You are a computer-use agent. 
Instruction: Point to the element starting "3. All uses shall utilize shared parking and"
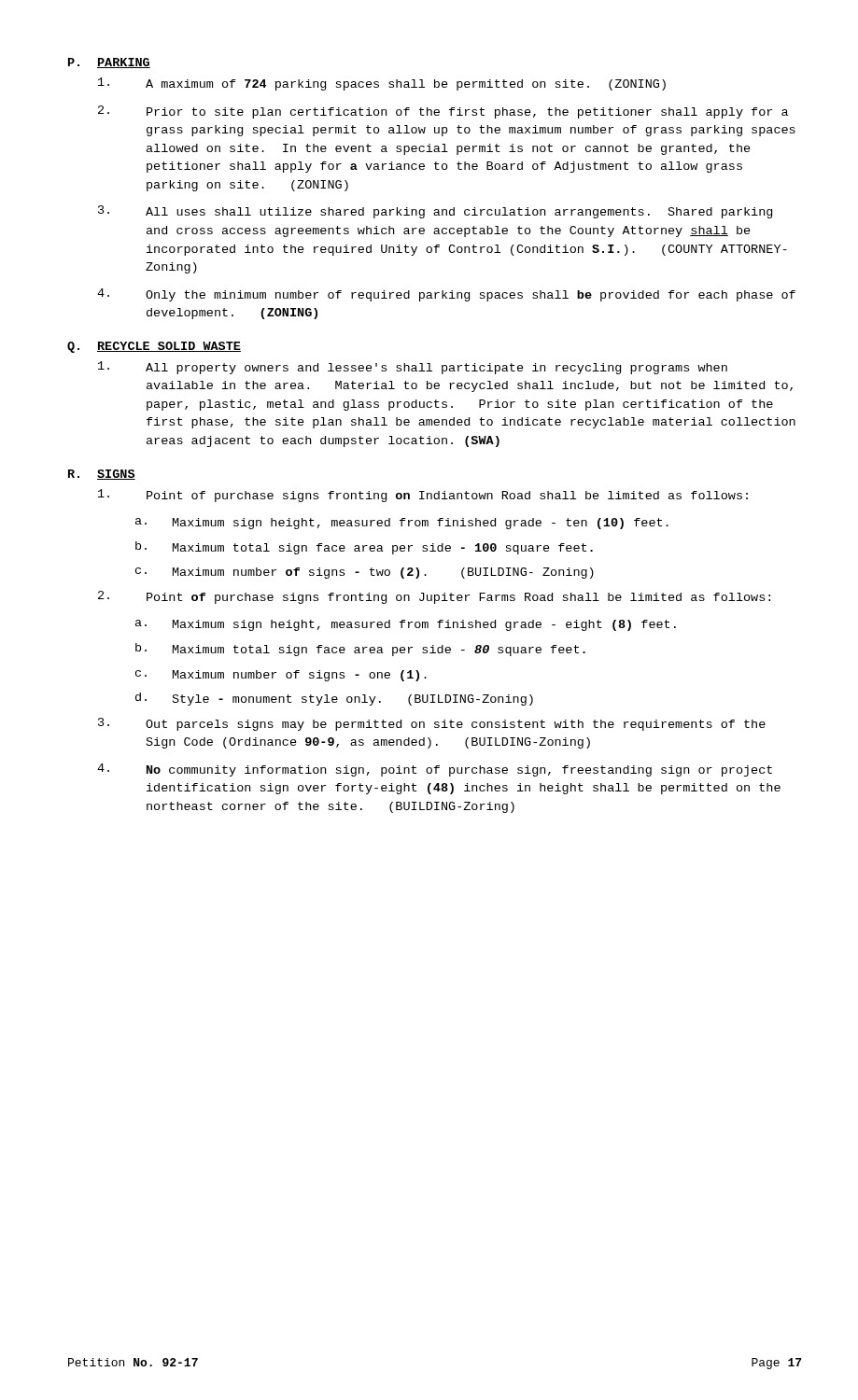(435, 240)
